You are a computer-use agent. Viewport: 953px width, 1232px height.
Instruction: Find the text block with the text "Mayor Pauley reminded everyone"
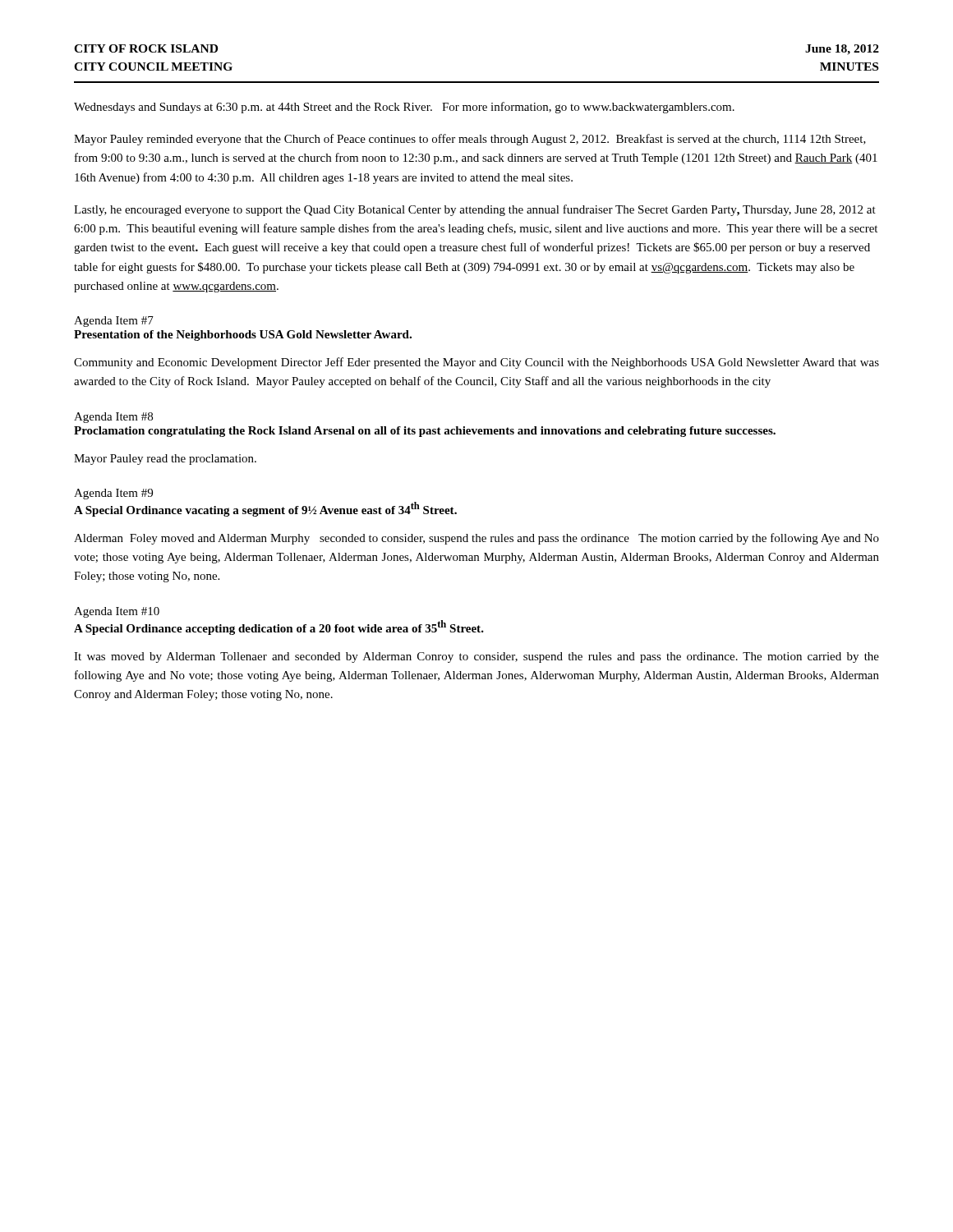coord(476,158)
